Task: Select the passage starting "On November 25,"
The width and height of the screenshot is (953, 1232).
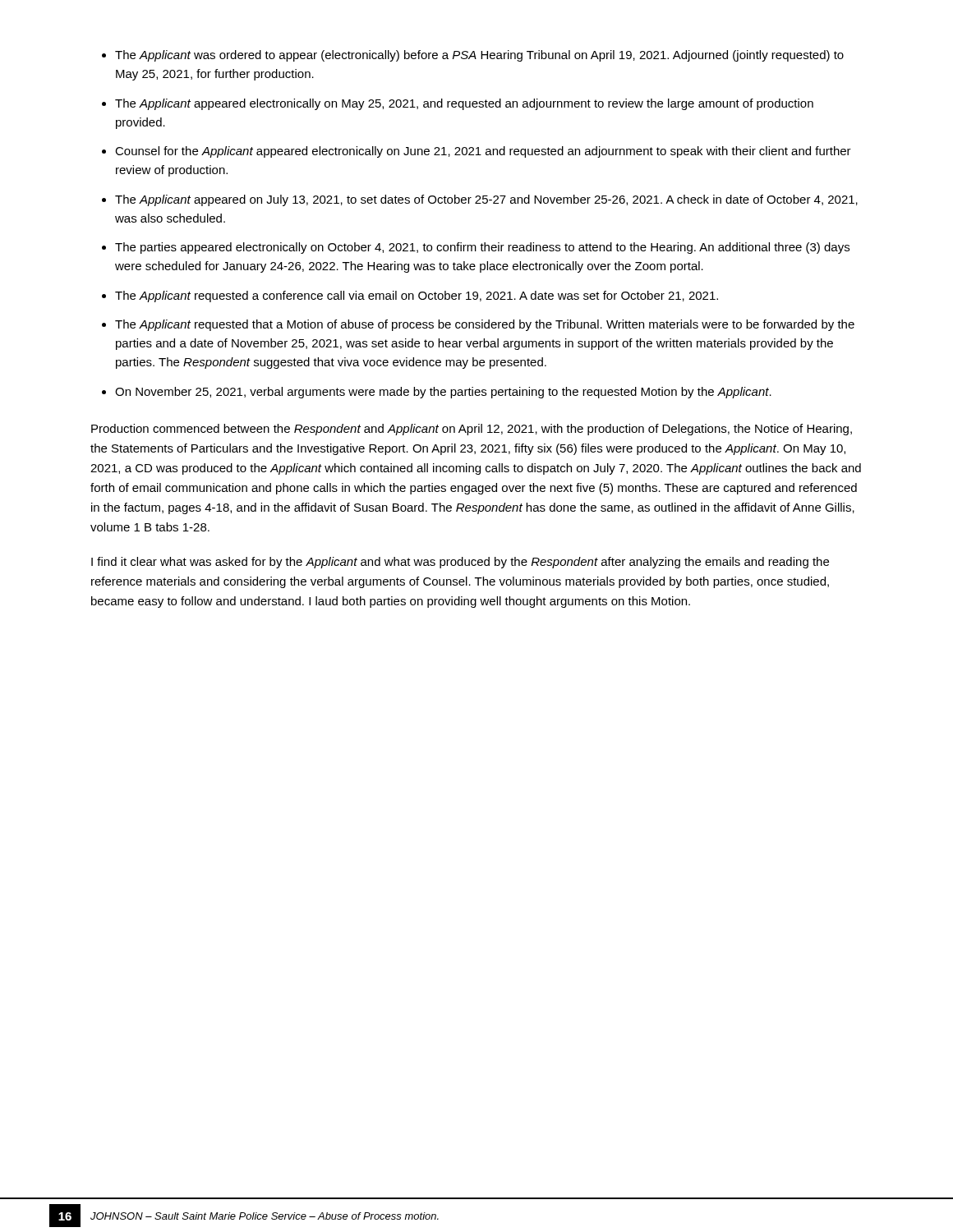Action: (443, 391)
